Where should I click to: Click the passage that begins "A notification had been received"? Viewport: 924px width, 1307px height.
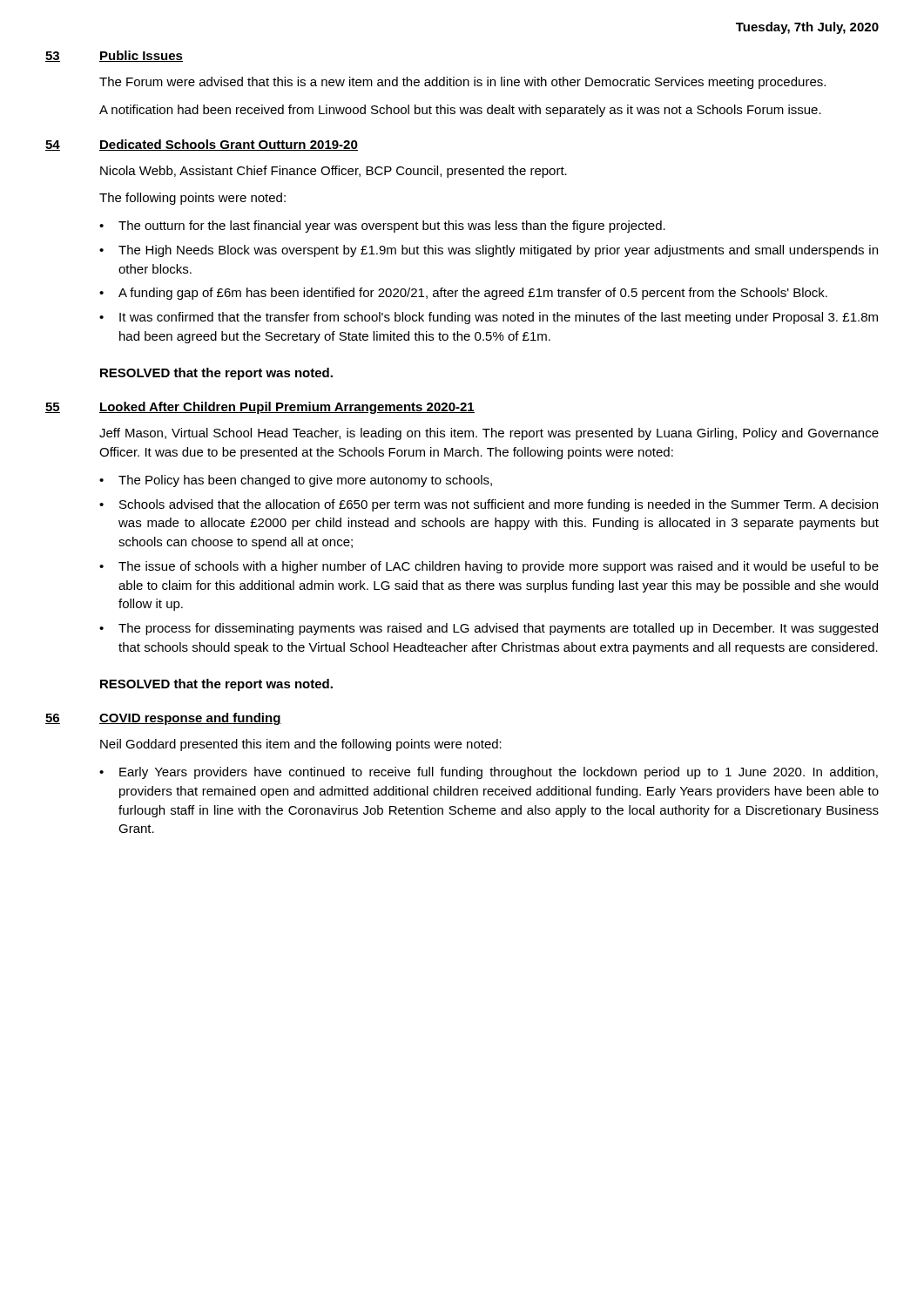coord(461,109)
